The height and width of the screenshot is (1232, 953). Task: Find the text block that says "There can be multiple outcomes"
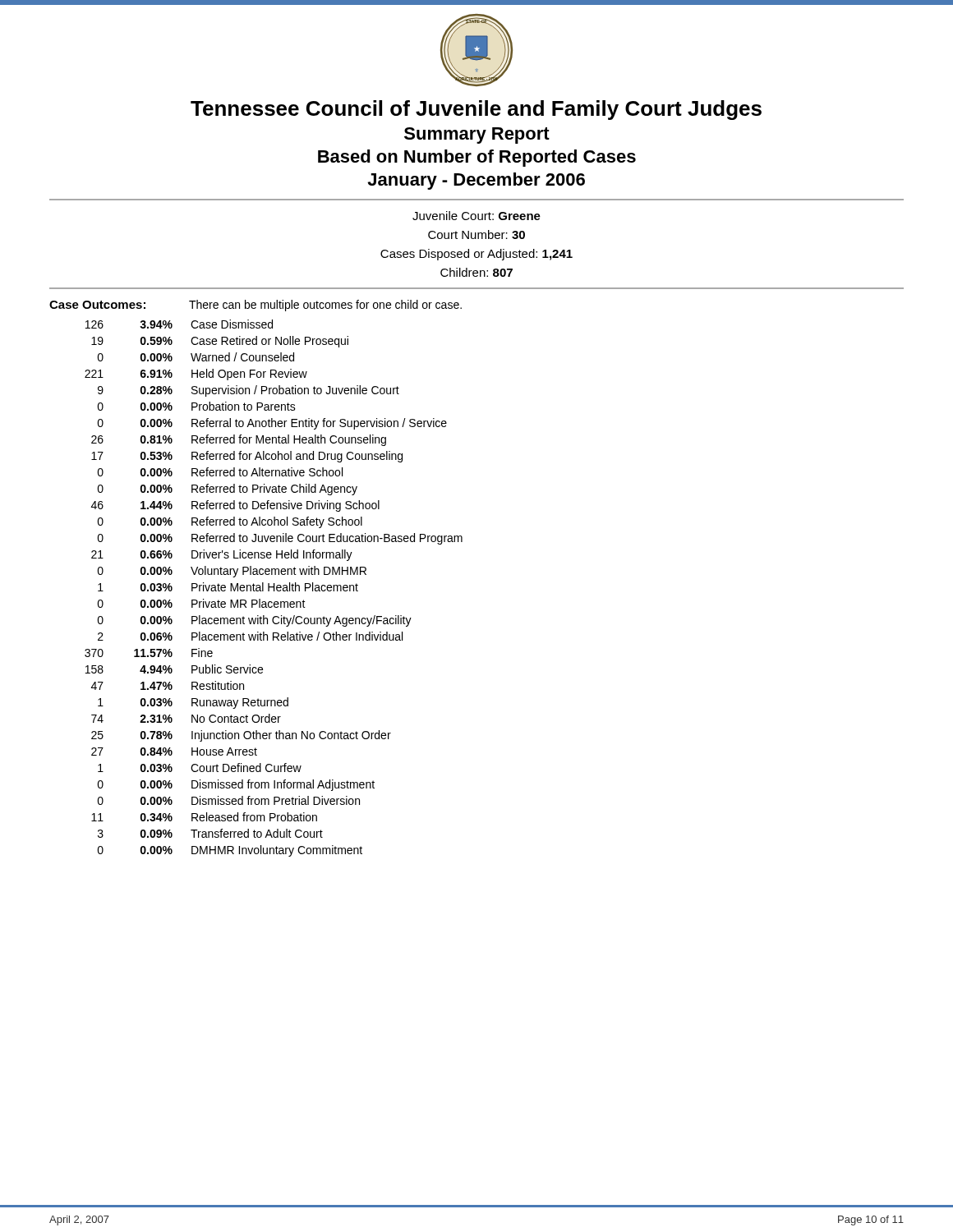click(x=326, y=305)
